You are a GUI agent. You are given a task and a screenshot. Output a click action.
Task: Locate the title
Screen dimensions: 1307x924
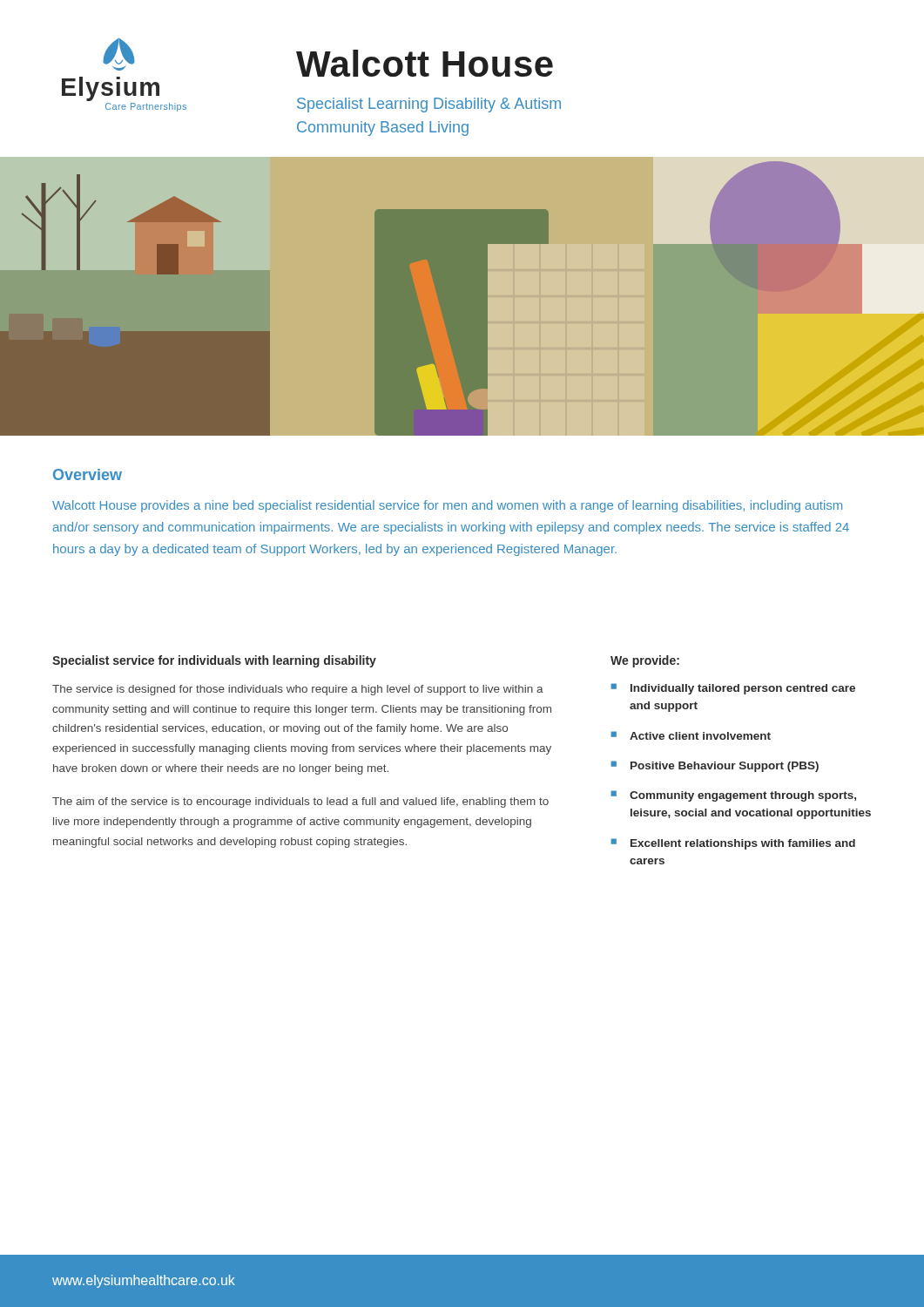[x=429, y=64]
